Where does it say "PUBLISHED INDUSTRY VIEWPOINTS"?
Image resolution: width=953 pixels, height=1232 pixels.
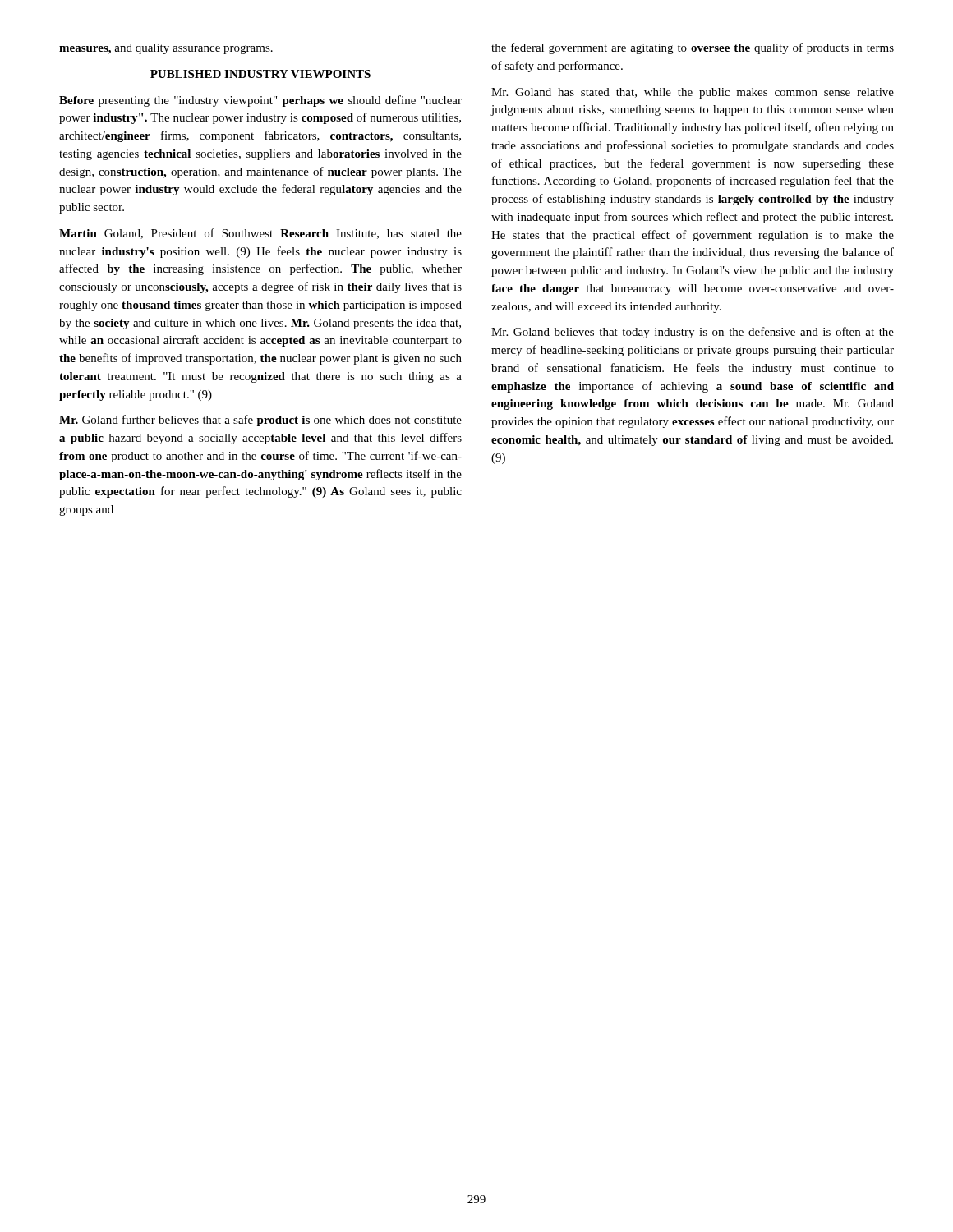[x=260, y=74]
